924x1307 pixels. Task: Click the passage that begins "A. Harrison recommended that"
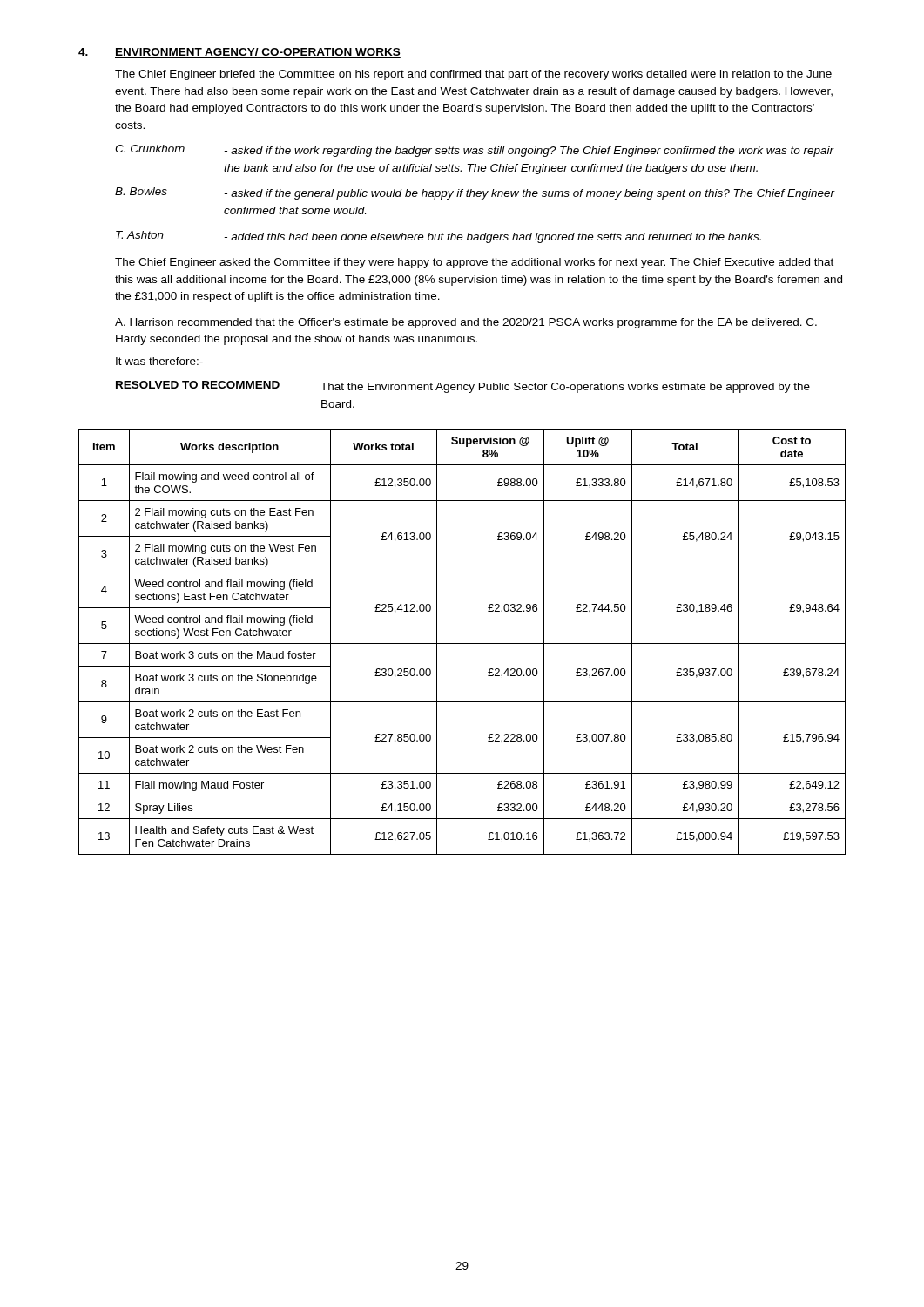tap(466, 330)
